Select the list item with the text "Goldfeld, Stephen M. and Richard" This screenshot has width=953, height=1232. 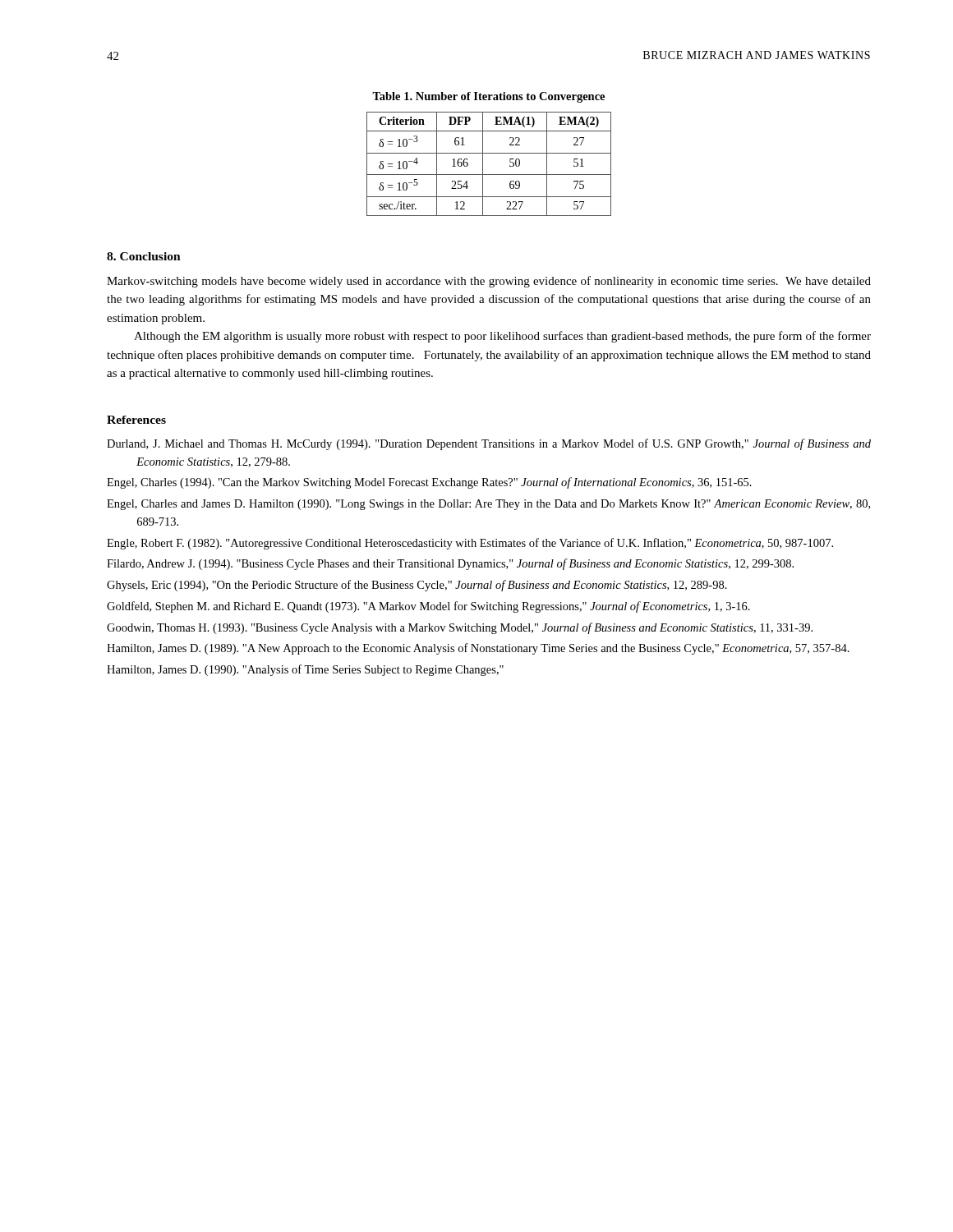[x=429, y=606]
